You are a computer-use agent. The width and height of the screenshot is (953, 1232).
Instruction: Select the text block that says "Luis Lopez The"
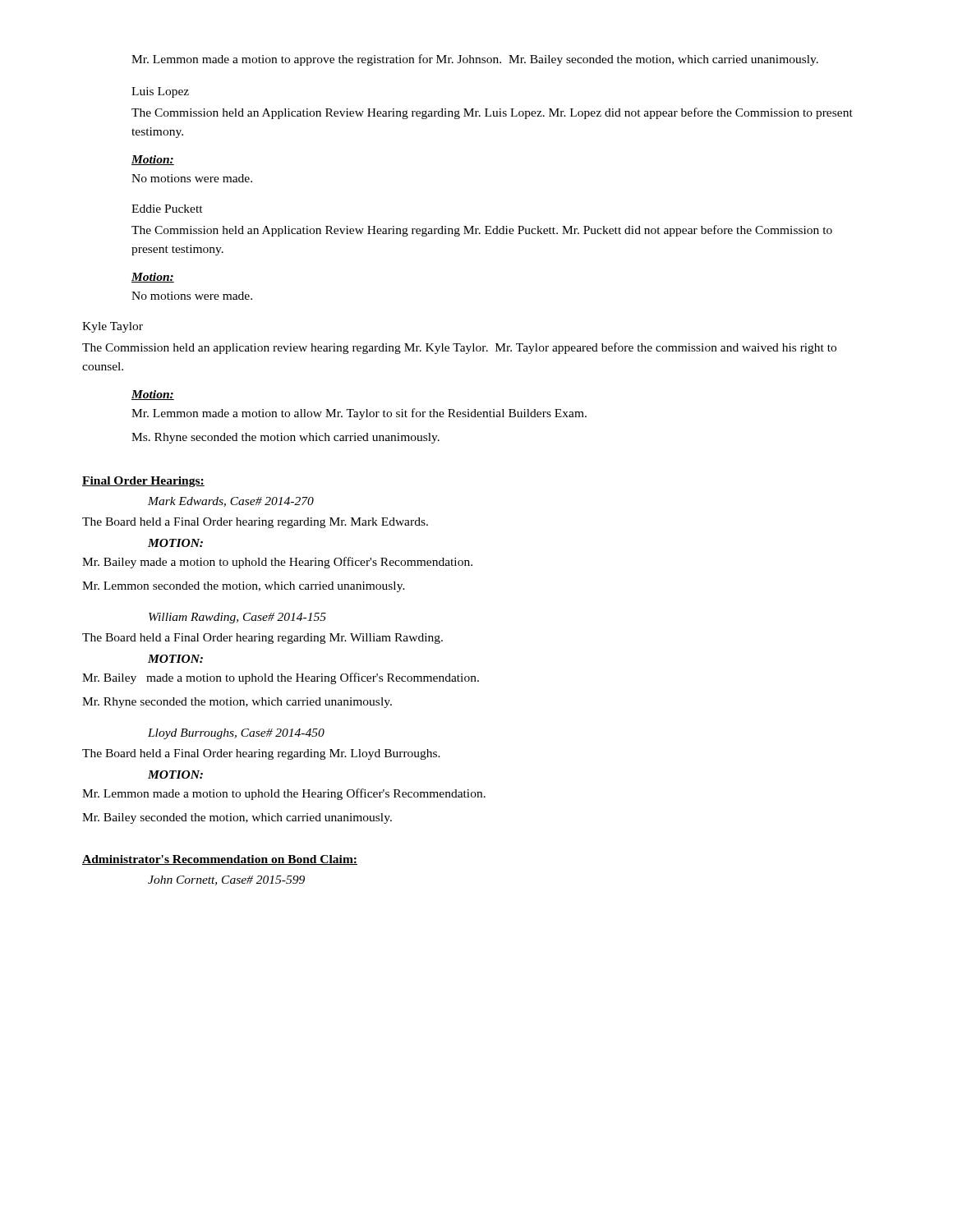493,111
